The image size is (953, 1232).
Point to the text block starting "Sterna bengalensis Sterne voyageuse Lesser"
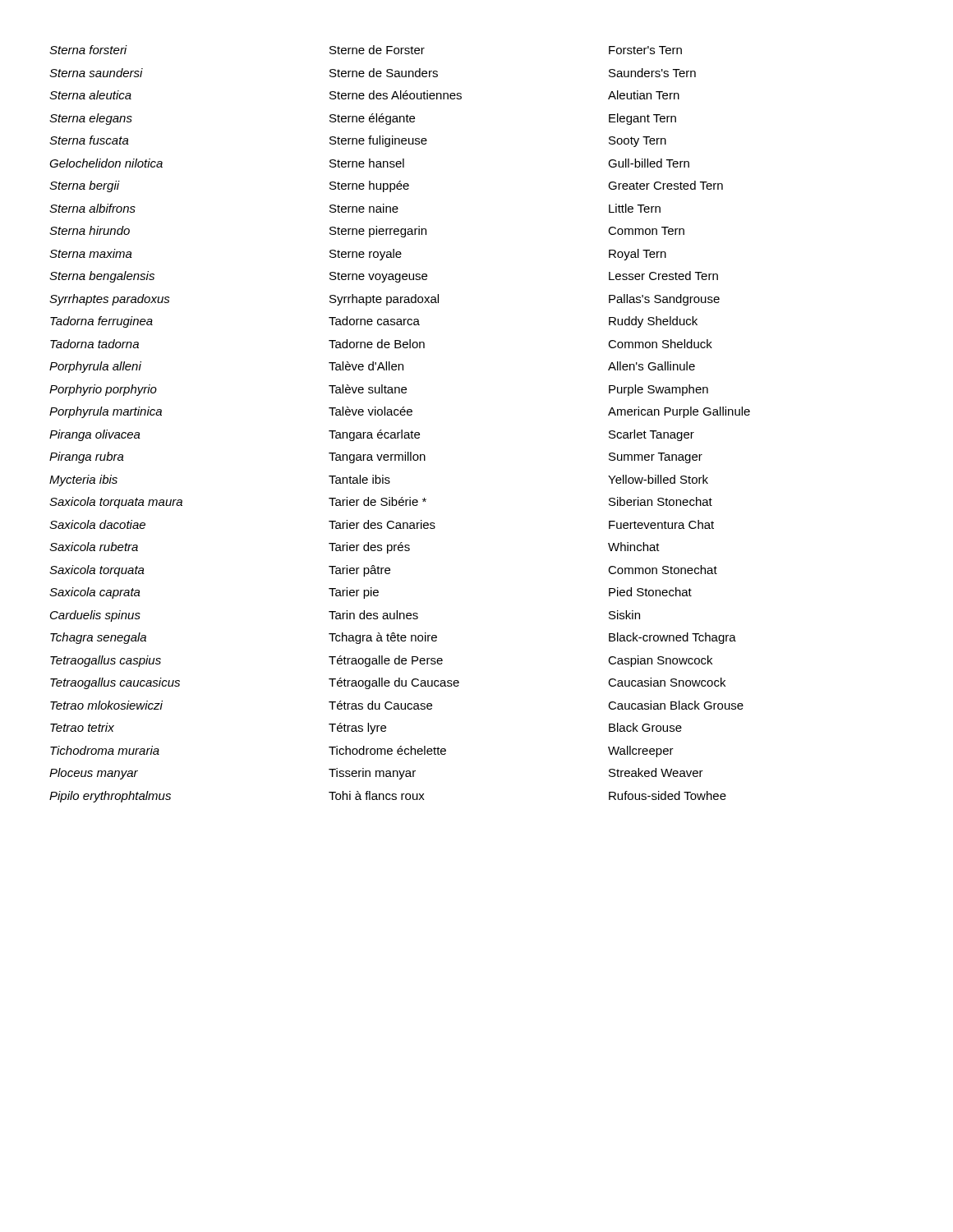click(x=384, y=277)
